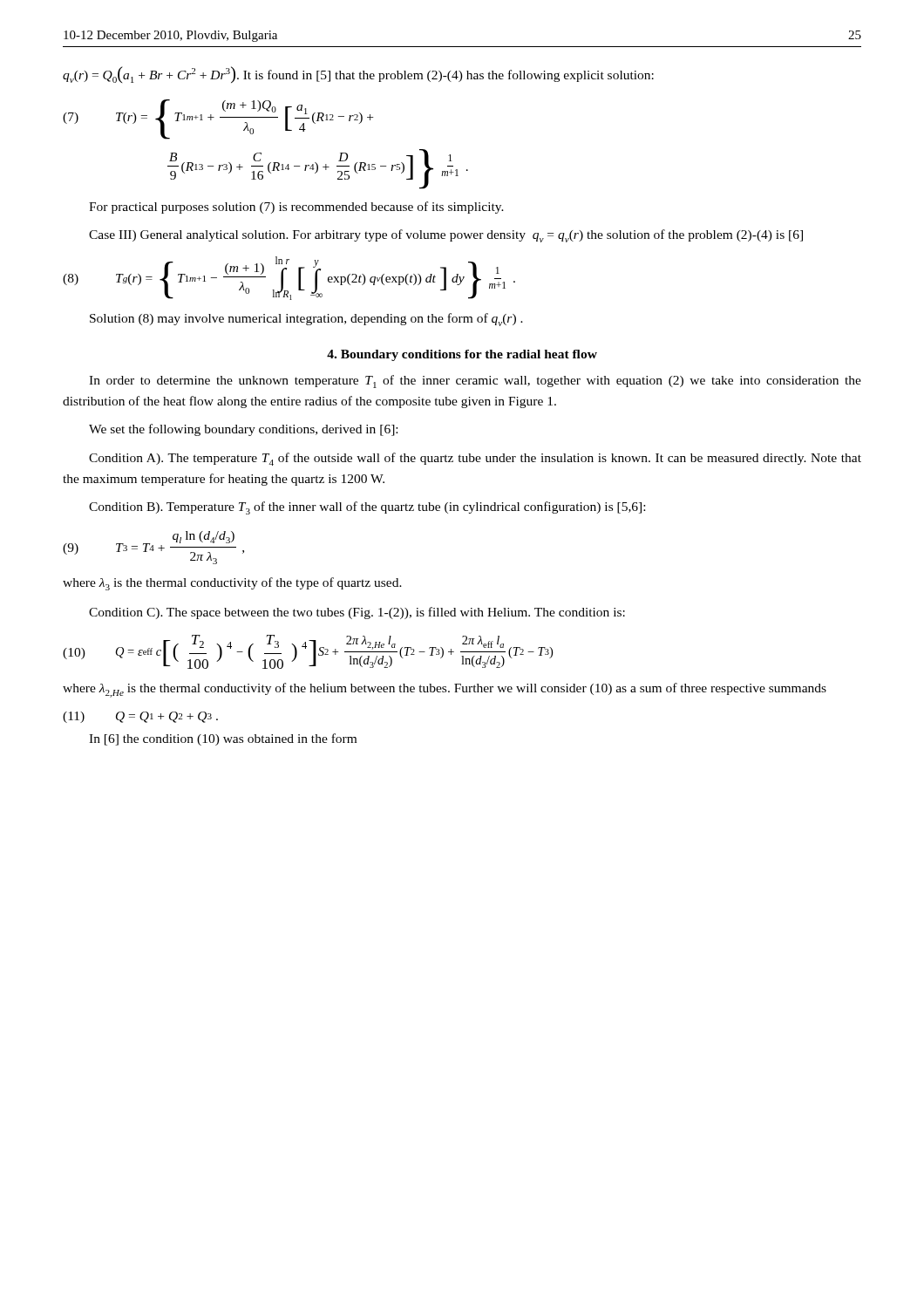
Task: Where is the passage that starts "In [6] the condition (10) was obtained in"?
Action: (x=223, y=739)
